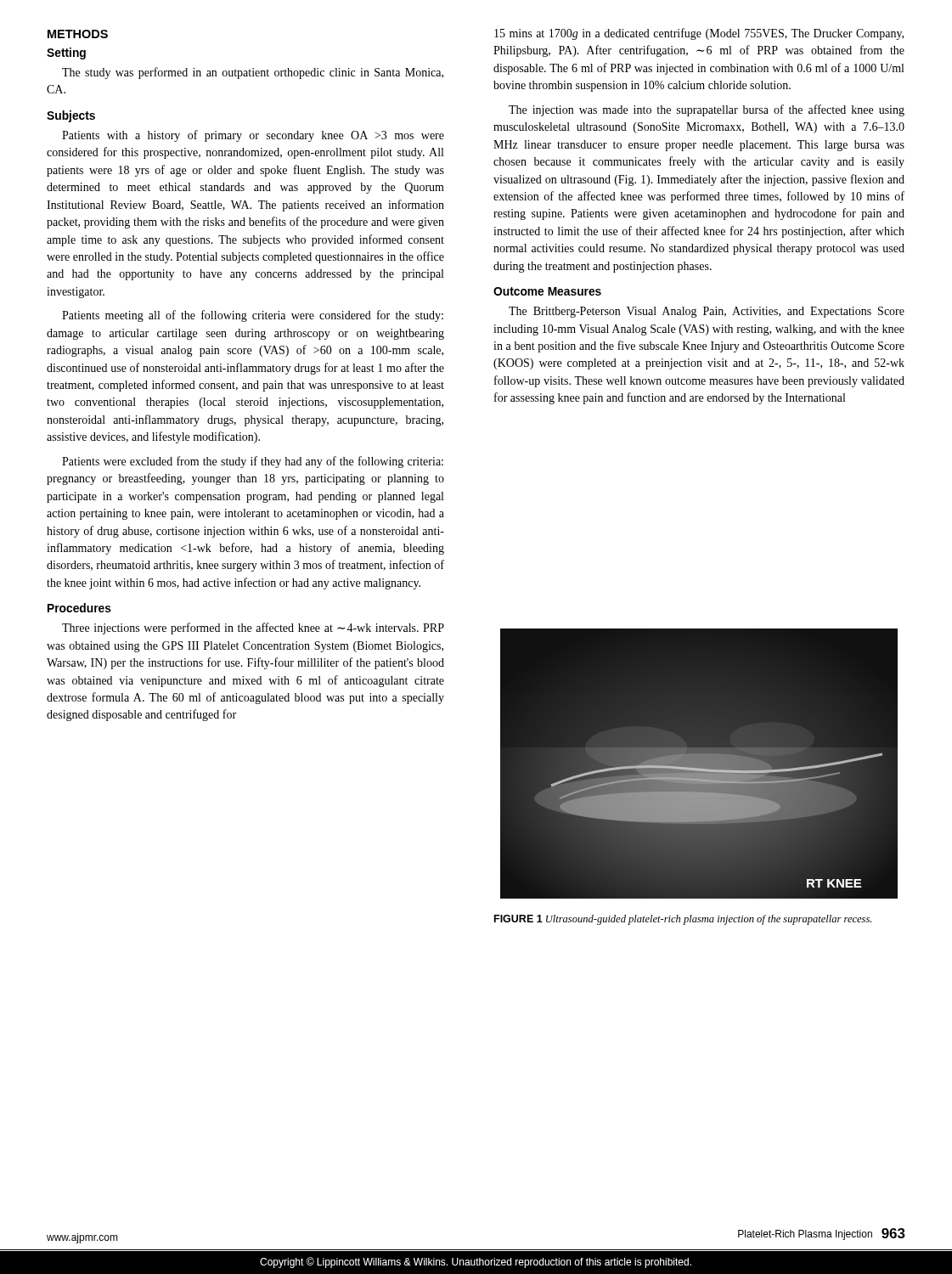Locate the block of text that opens with "Patients meeting all of the following criteria"
This screenshot has height=1274, width=952.
coord(245,376)
